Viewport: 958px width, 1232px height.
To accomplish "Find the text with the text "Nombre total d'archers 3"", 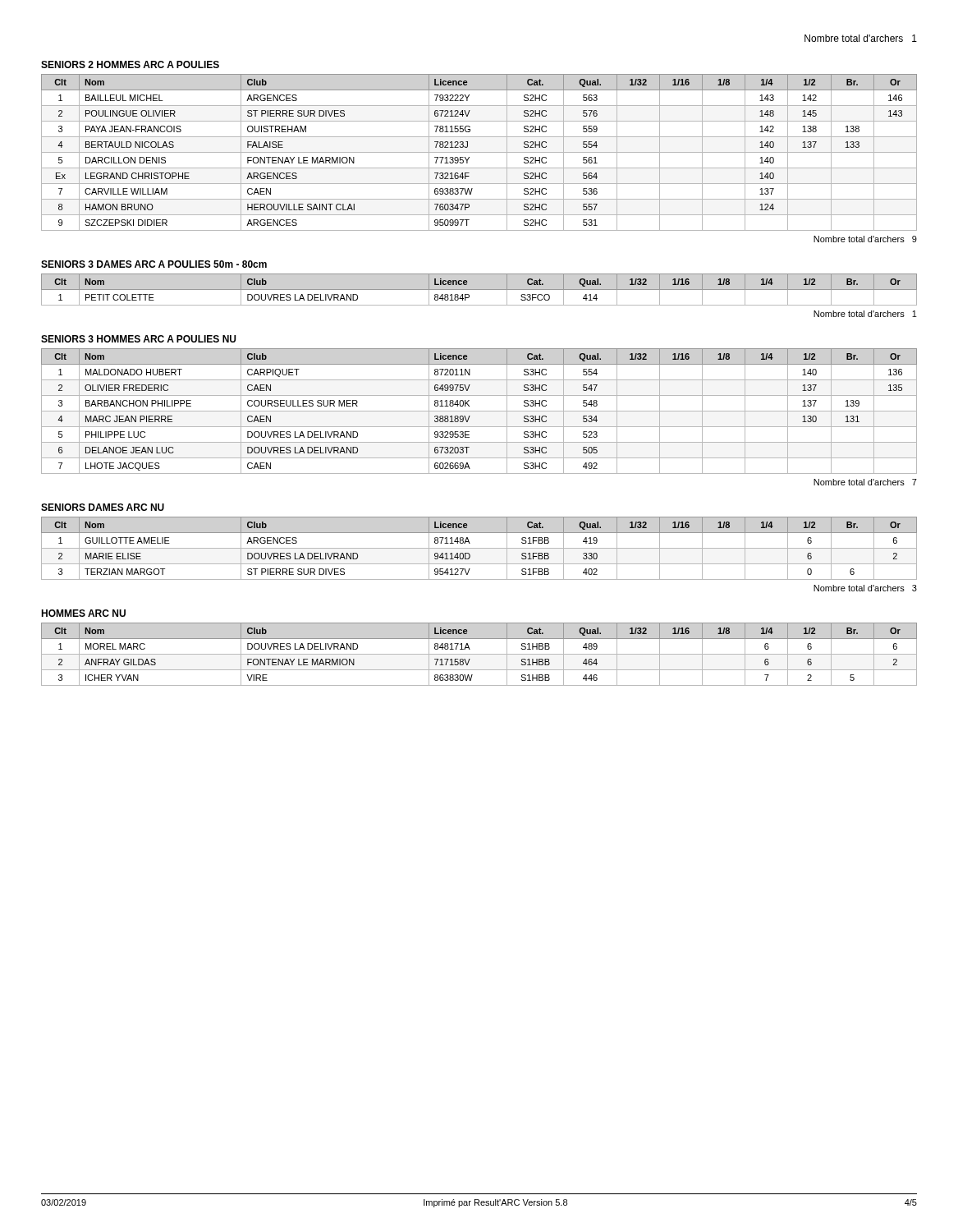I will click(x=865, y=588).
